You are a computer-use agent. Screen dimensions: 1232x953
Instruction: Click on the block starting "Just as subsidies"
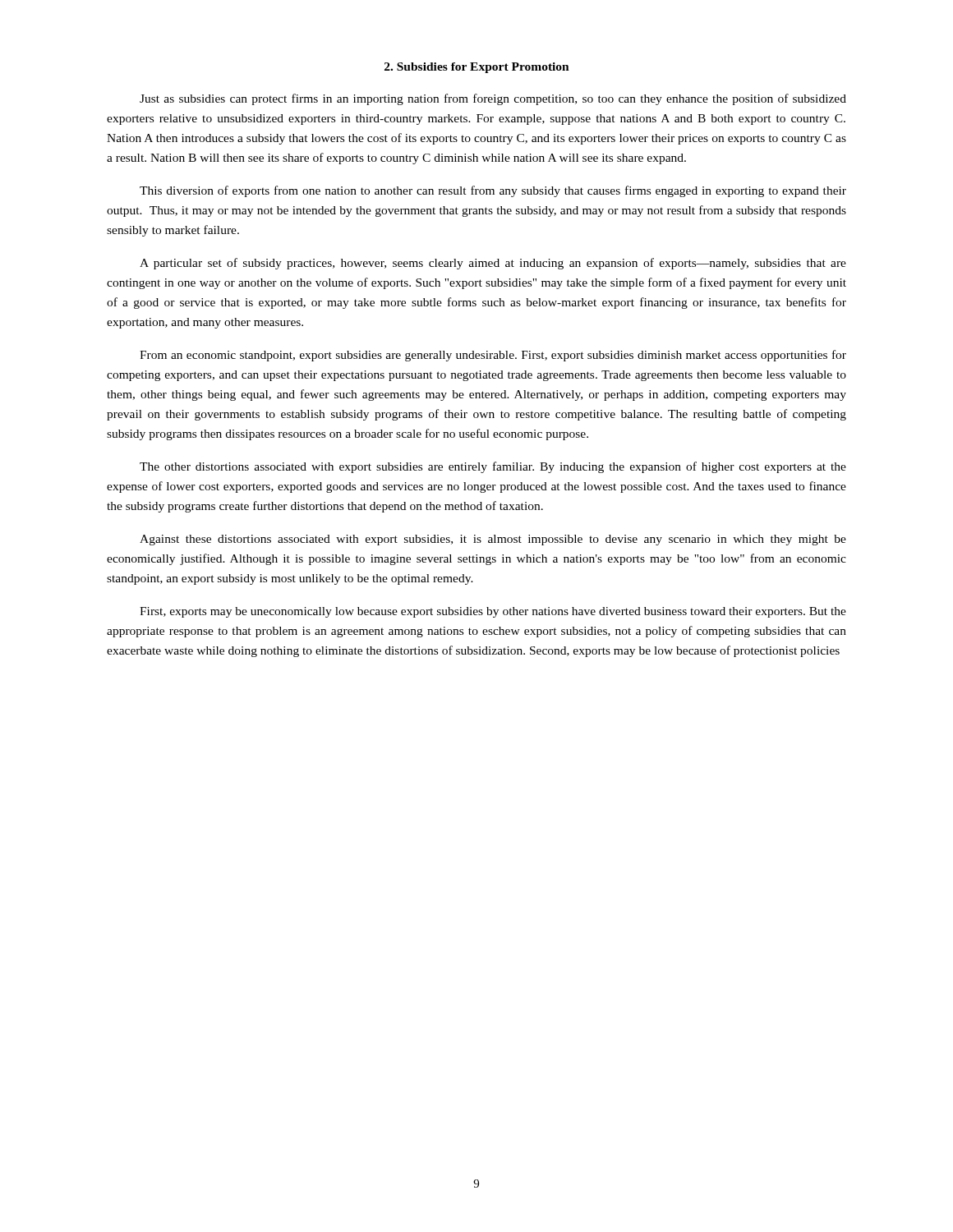[x=476, y=128]
